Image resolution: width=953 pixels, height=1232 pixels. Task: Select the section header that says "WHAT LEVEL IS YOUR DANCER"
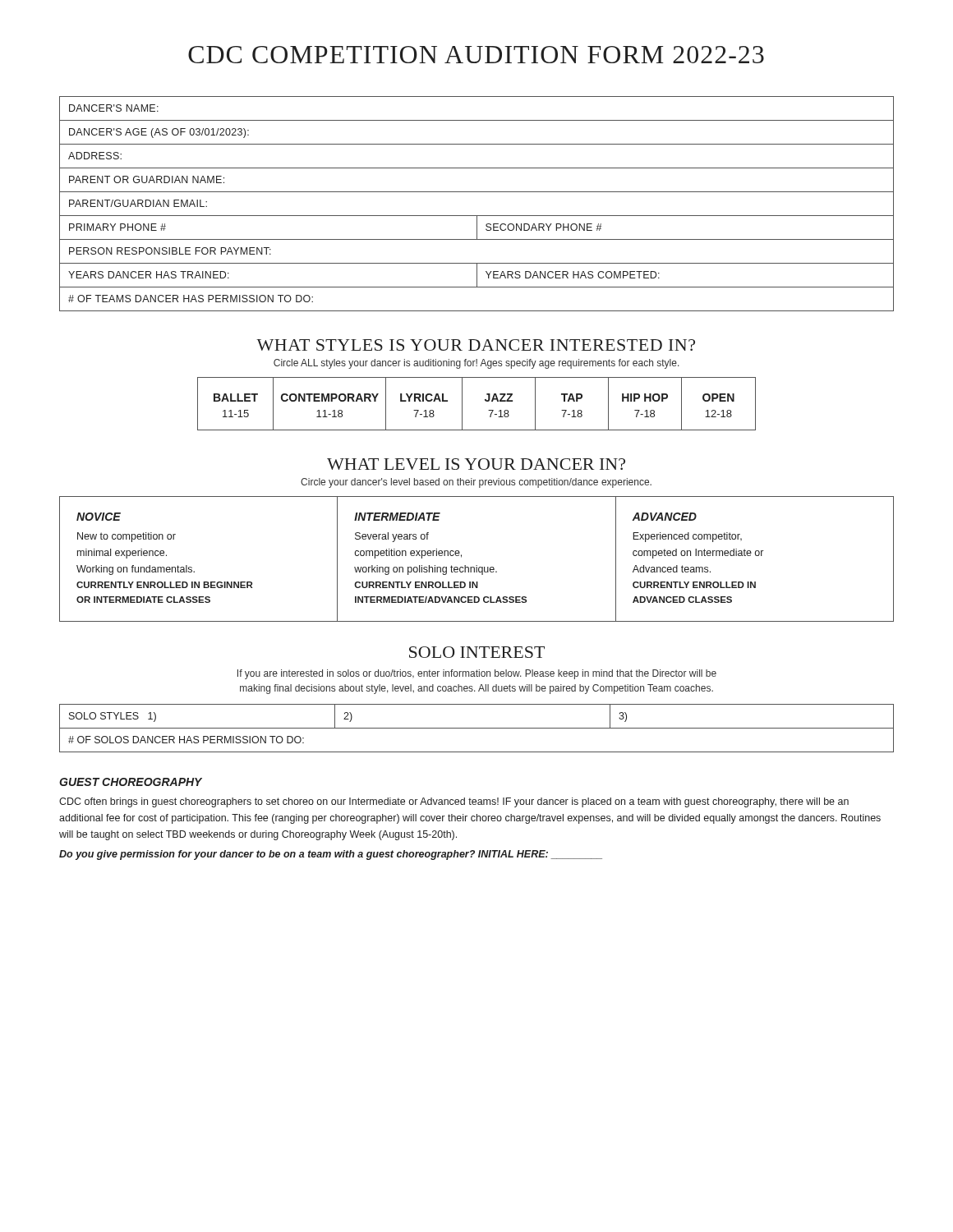click(476, 471)
